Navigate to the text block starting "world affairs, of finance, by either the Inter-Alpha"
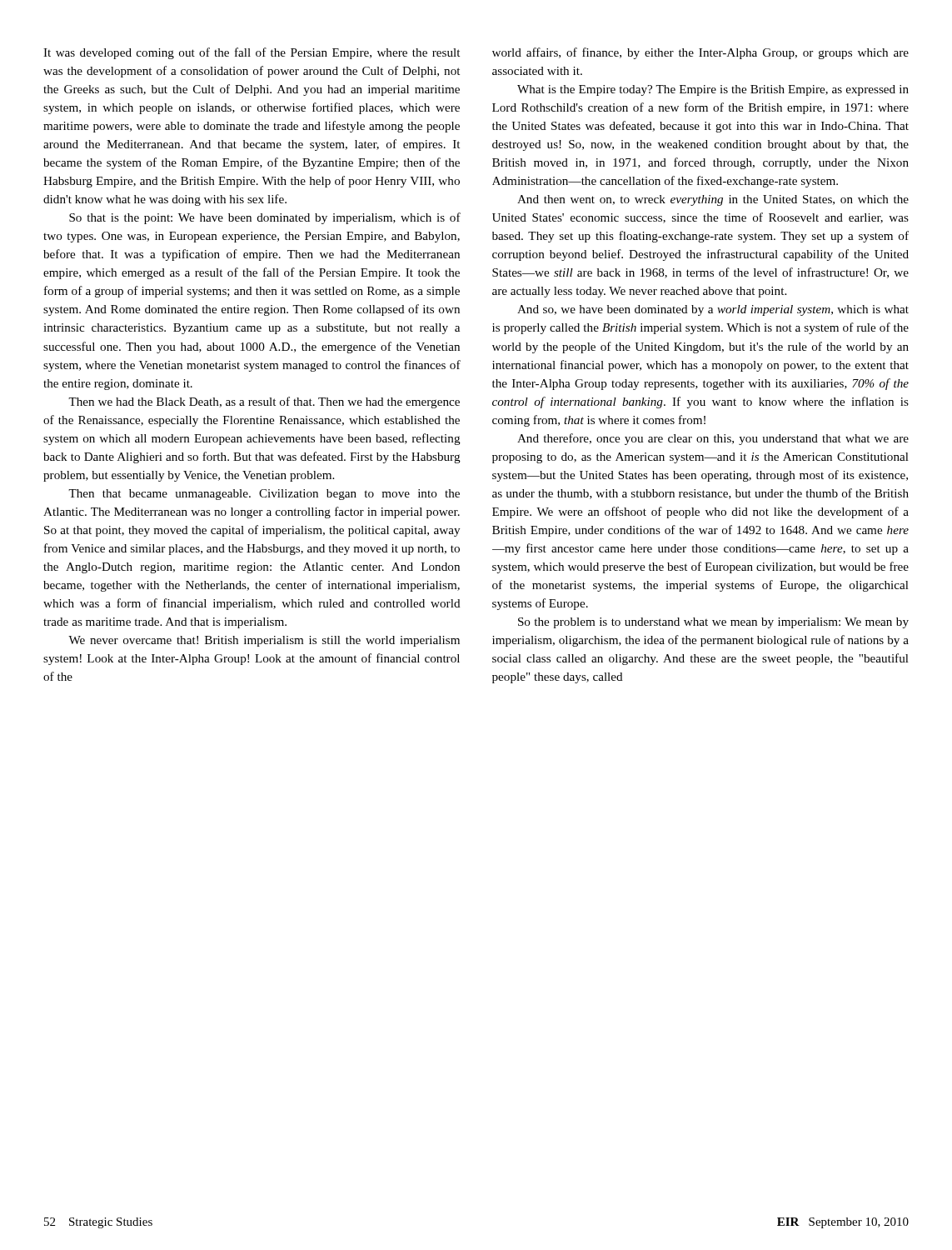The width and height of the screenshot is (952, 1250). (700, 62)
